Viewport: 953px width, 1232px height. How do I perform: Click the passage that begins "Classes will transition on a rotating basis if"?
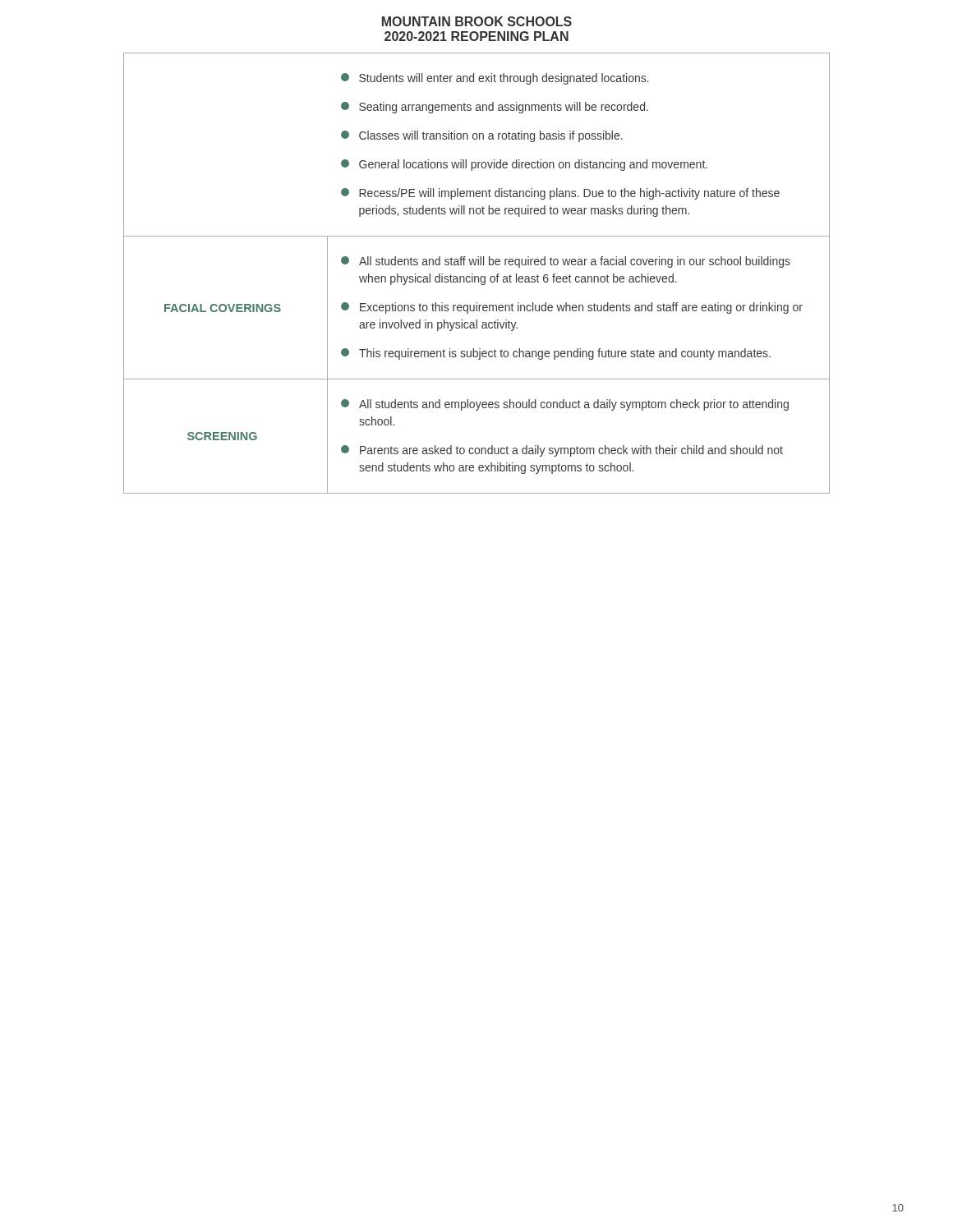point(482,136)
